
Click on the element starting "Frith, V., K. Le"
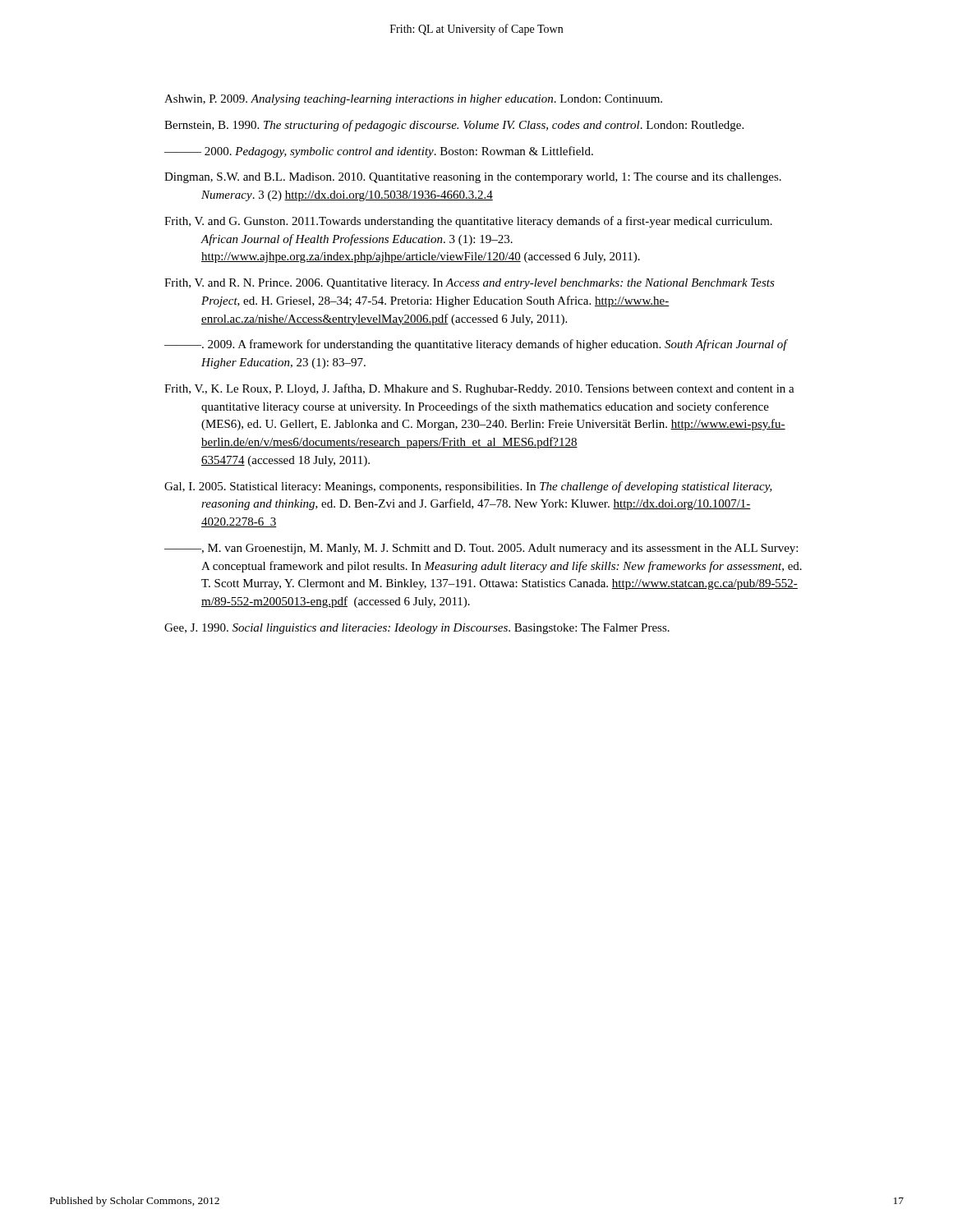(x=479, y=424)
